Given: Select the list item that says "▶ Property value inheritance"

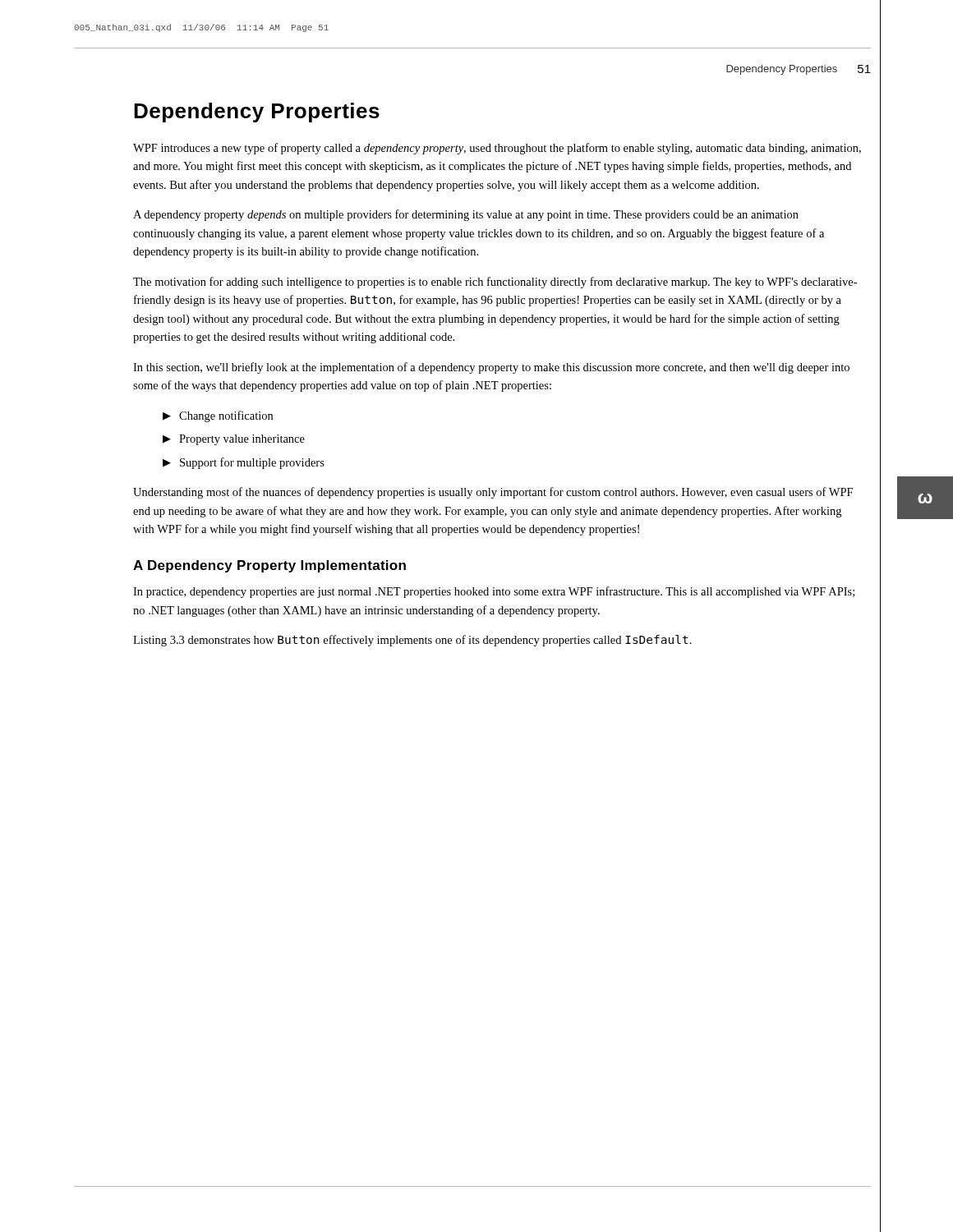Looking at the screenshot, I should click(x=234, y=439).
